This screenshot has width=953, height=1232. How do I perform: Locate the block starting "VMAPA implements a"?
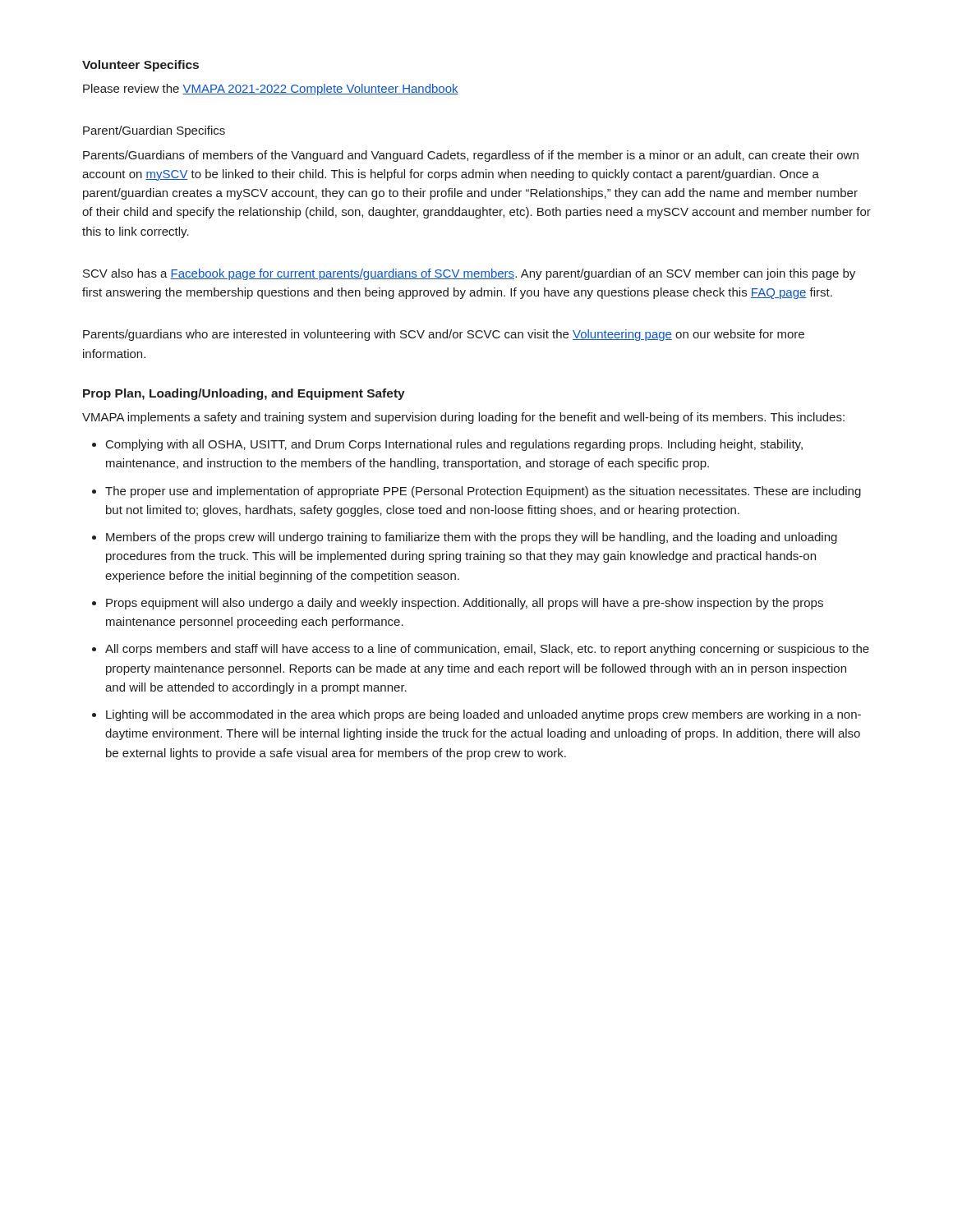click(464, 417)
